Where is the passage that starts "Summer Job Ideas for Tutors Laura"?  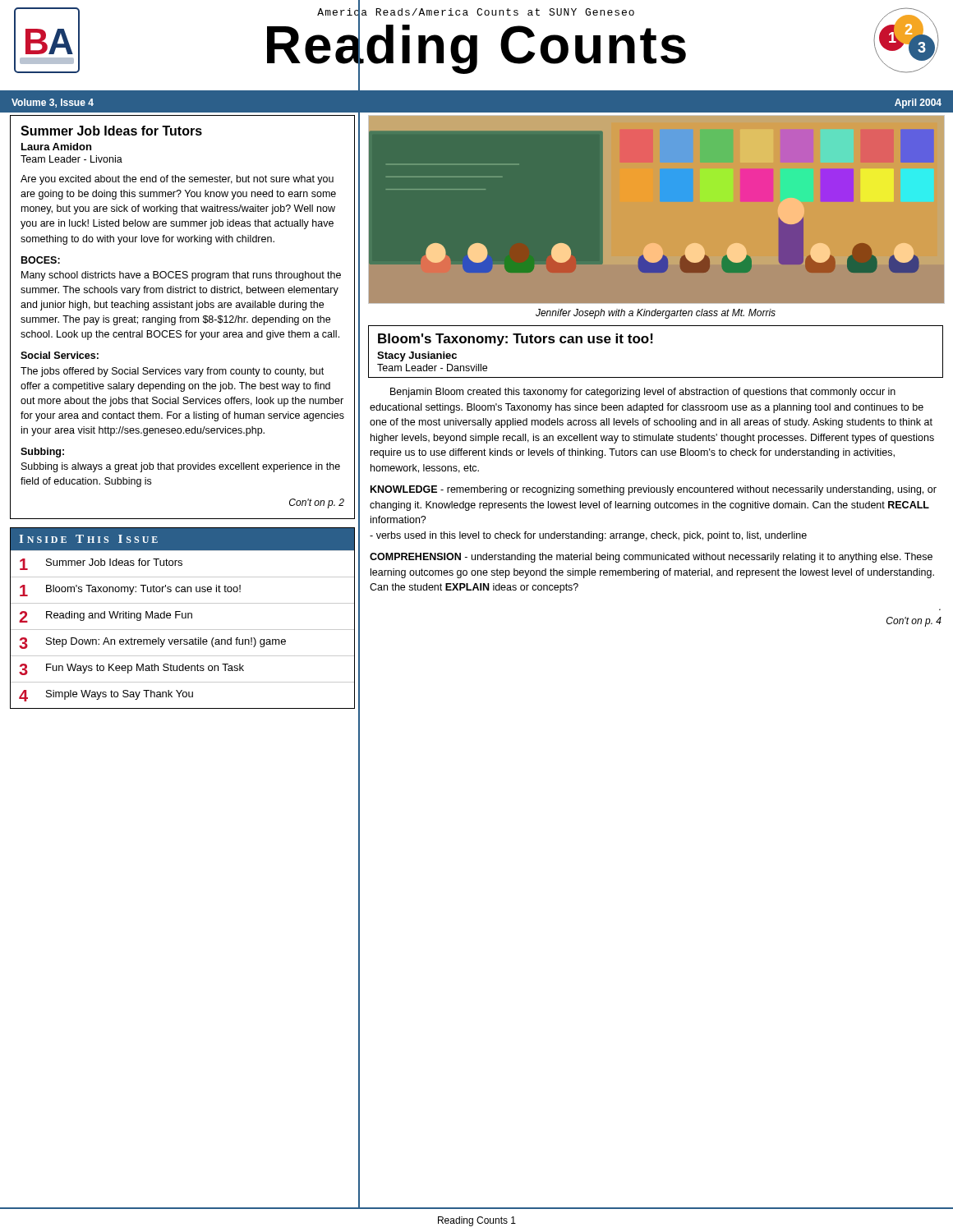point(182,317)
